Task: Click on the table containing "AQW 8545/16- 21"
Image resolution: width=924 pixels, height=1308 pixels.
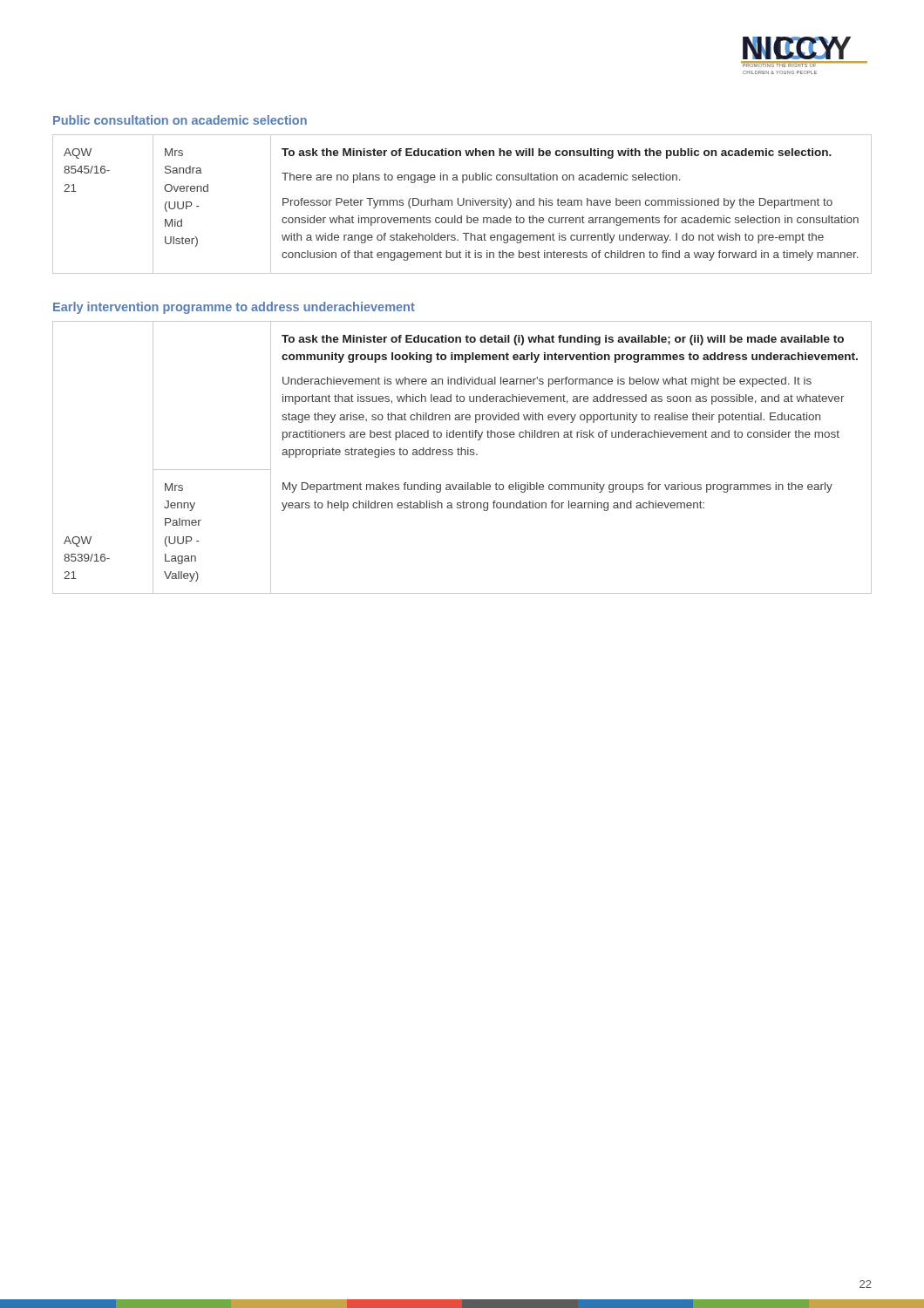Action: [462, 204]
